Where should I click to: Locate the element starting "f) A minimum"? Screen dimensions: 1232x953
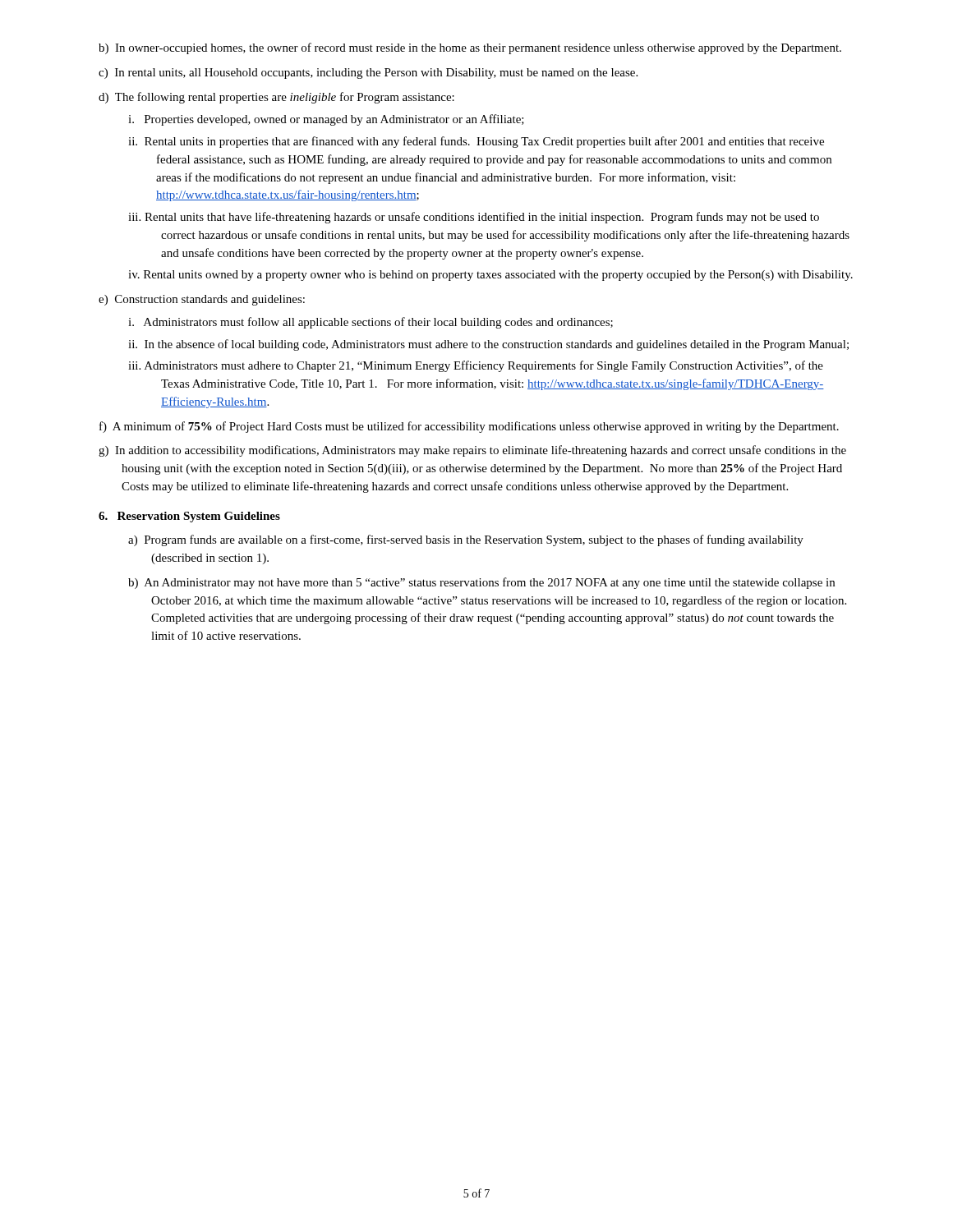pyautogui.click(x=469, y=426)
